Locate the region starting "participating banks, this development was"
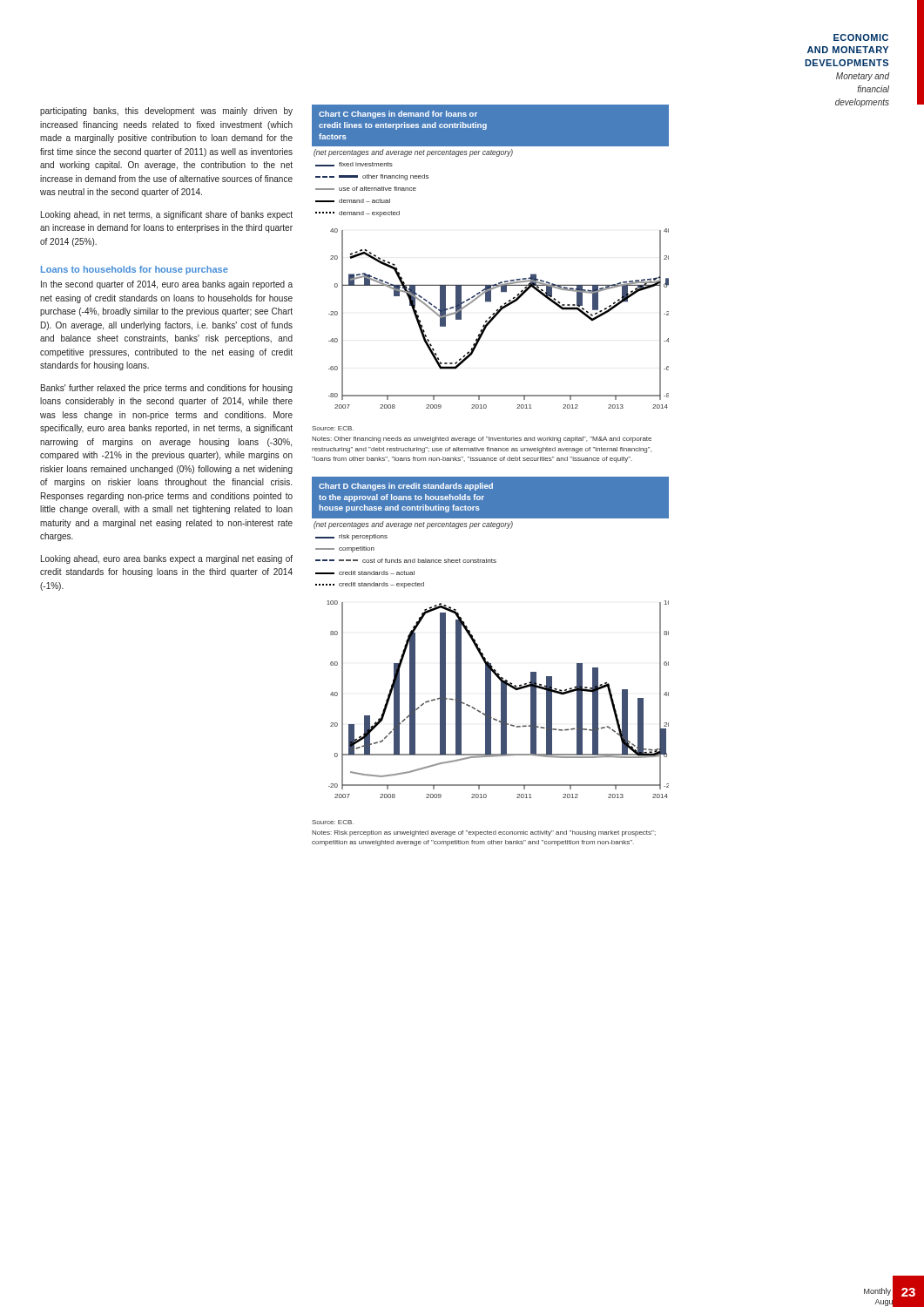The image size is (924, 1307). [x=166, y=152]
